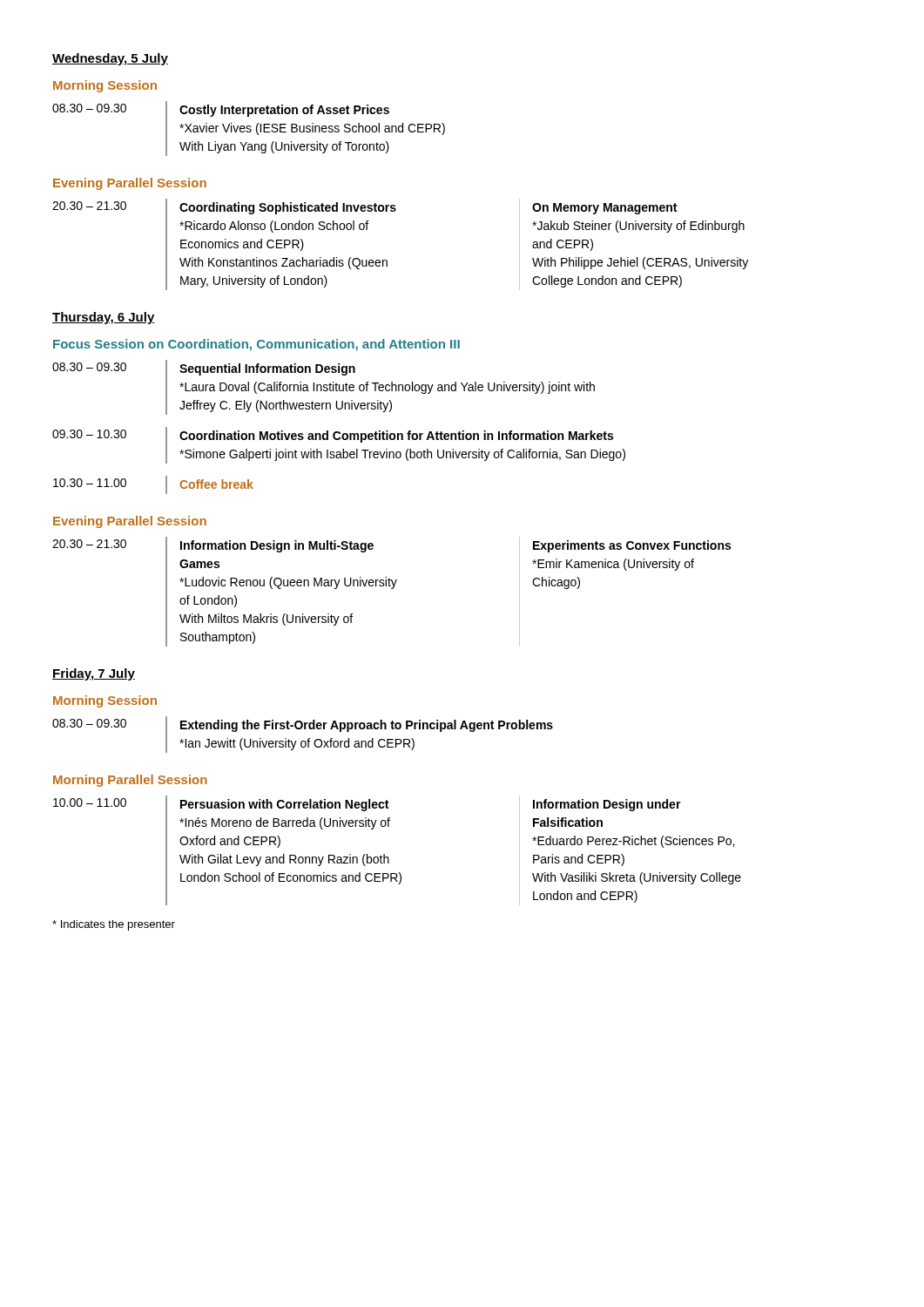
Task: Select the text starting "Indicates the presenter"
Action: point(114,924)
